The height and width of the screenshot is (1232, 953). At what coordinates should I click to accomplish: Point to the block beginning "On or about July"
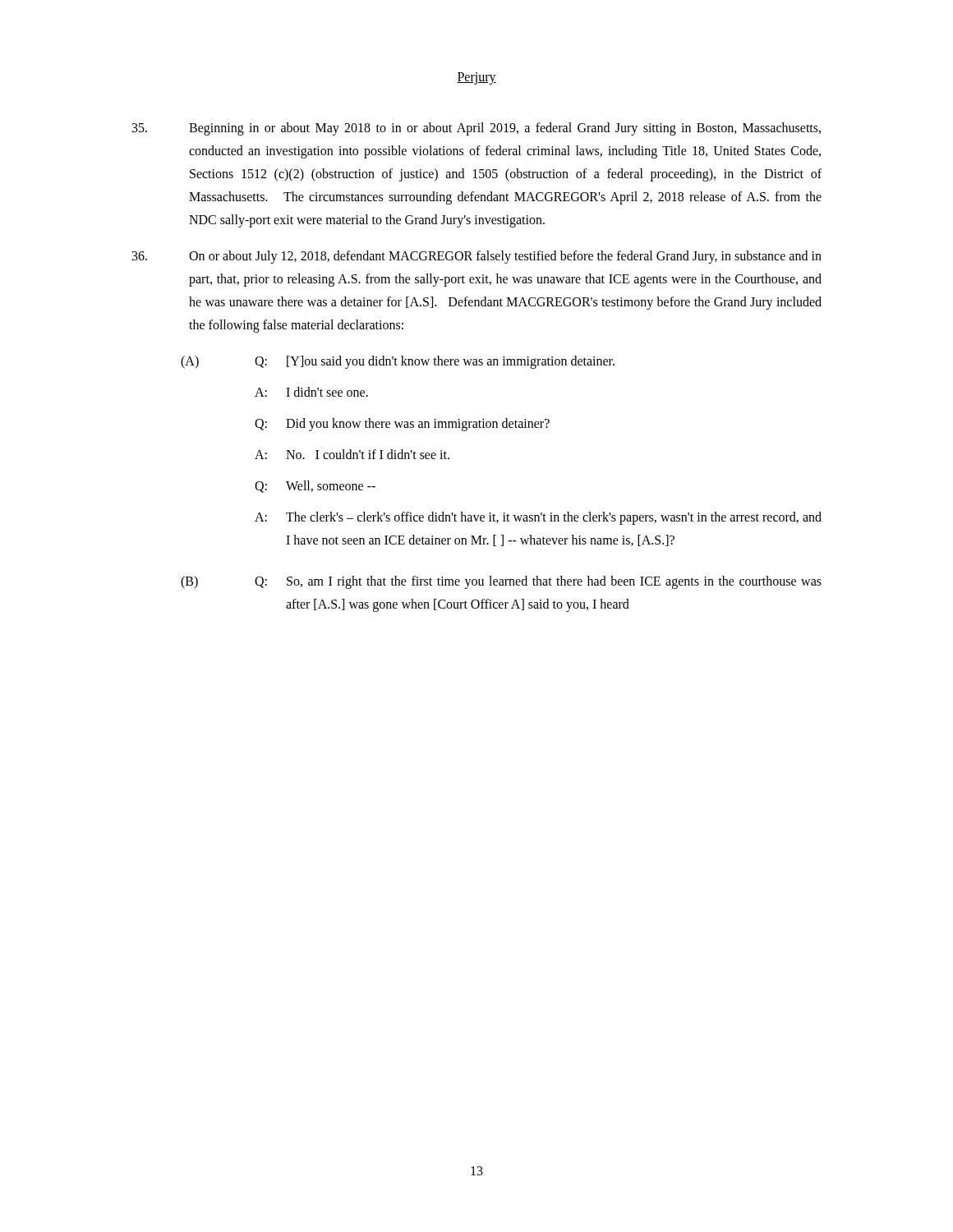click(476, 291)
